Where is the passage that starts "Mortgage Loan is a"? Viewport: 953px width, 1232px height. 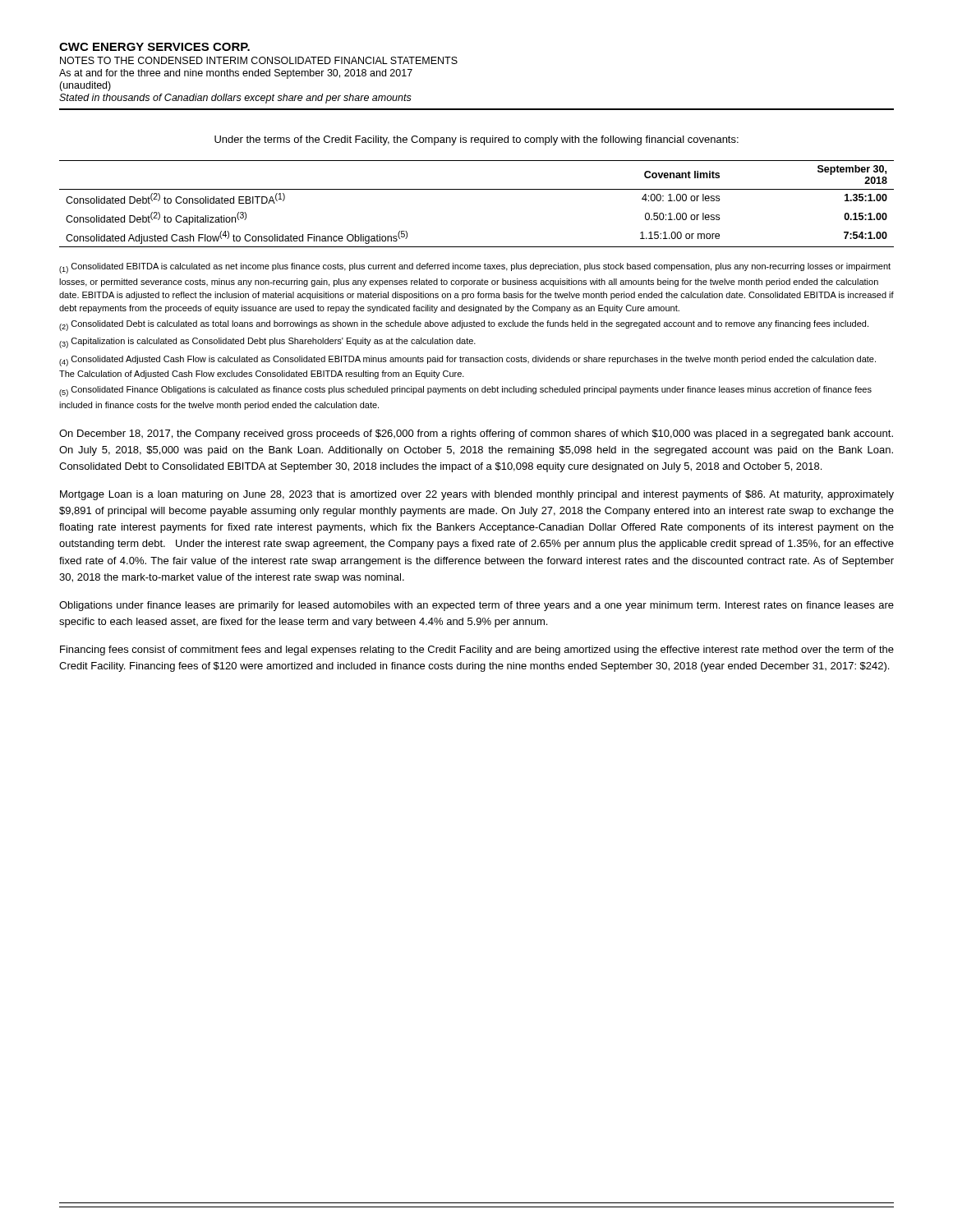tap(476, 535)
